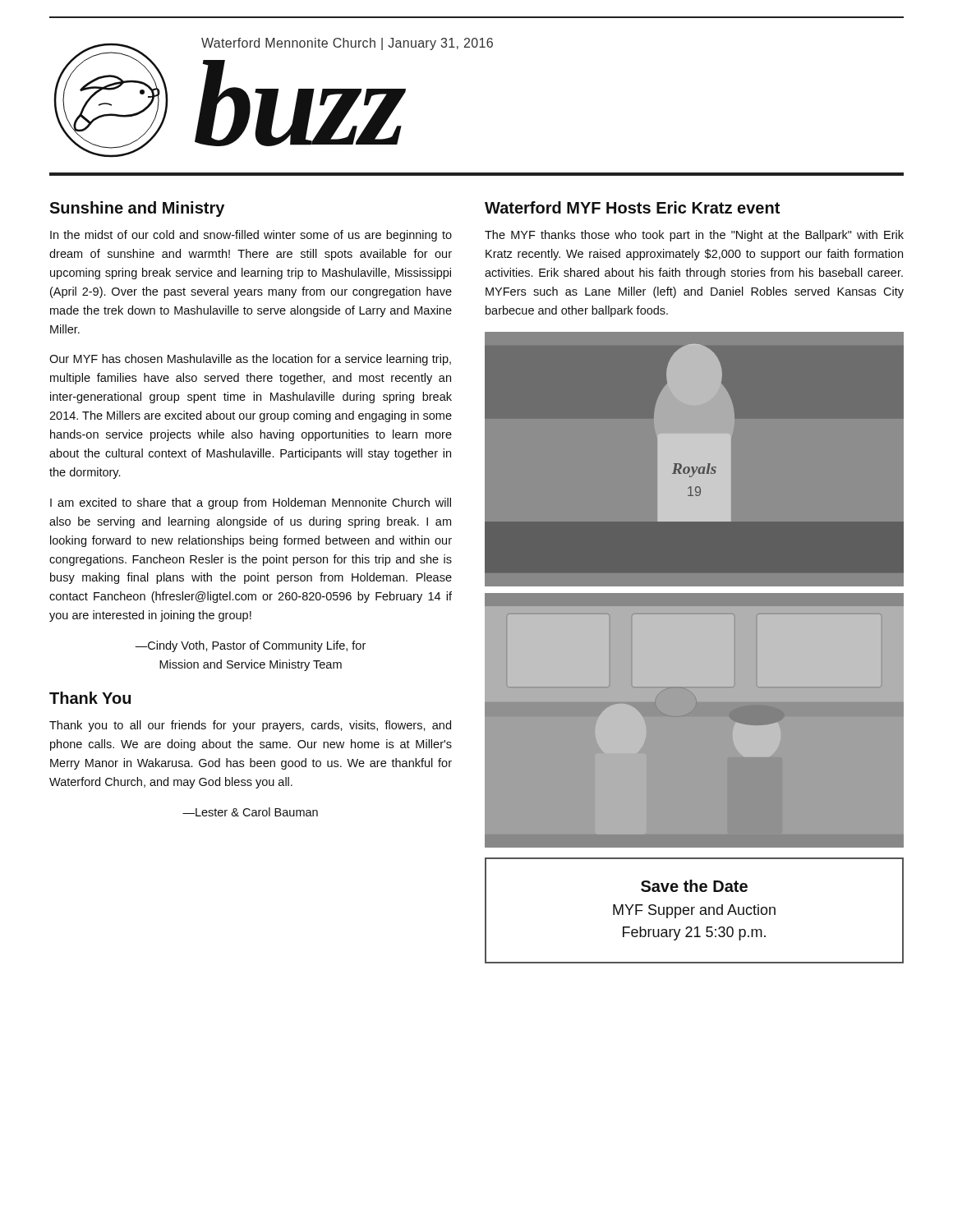Locate the text starting "—Lester & Carol Bauman"
Viewport: 953px width, 1232px height.
[251, 812]
